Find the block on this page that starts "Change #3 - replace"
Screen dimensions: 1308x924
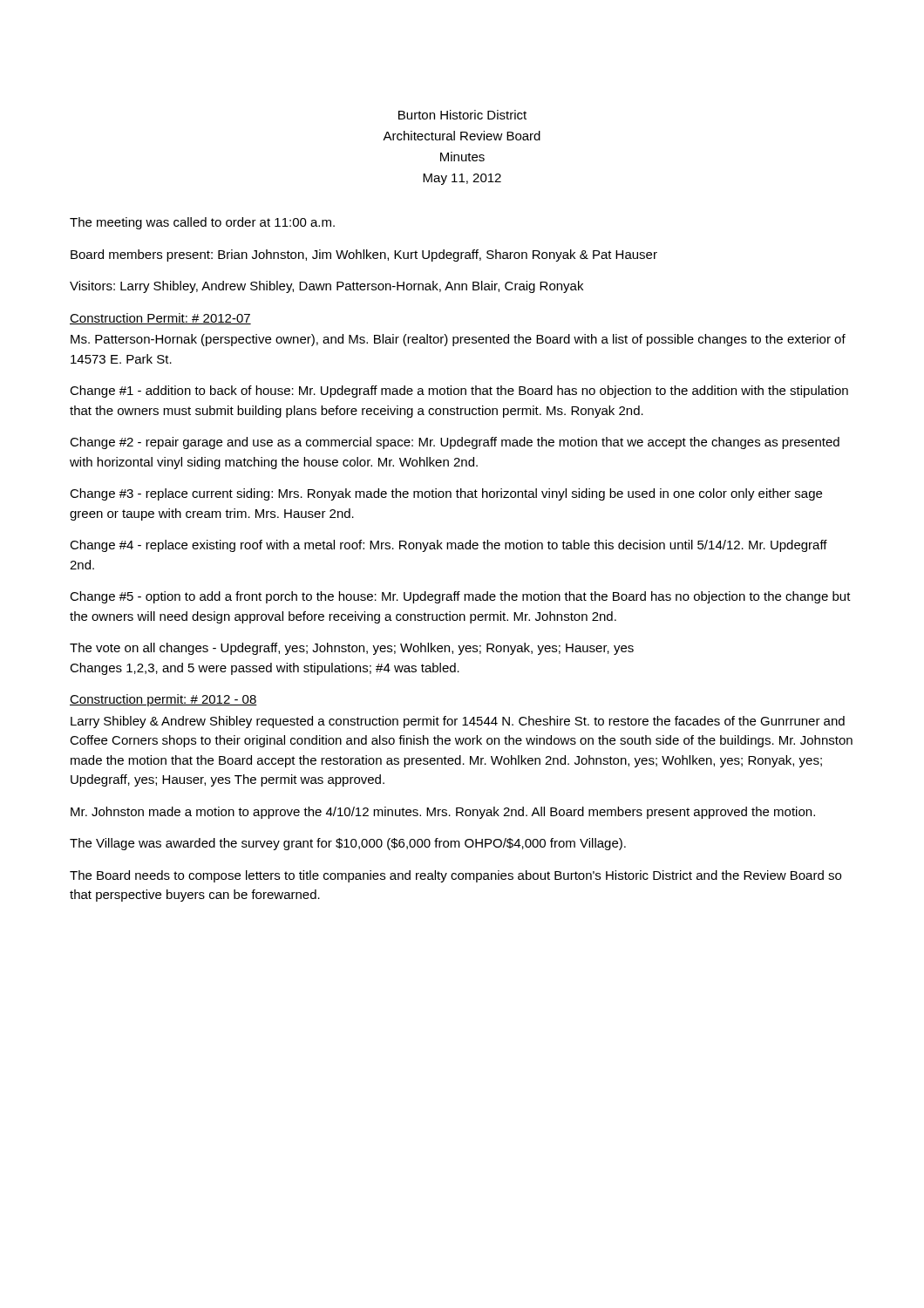click(x=462, y=504)
